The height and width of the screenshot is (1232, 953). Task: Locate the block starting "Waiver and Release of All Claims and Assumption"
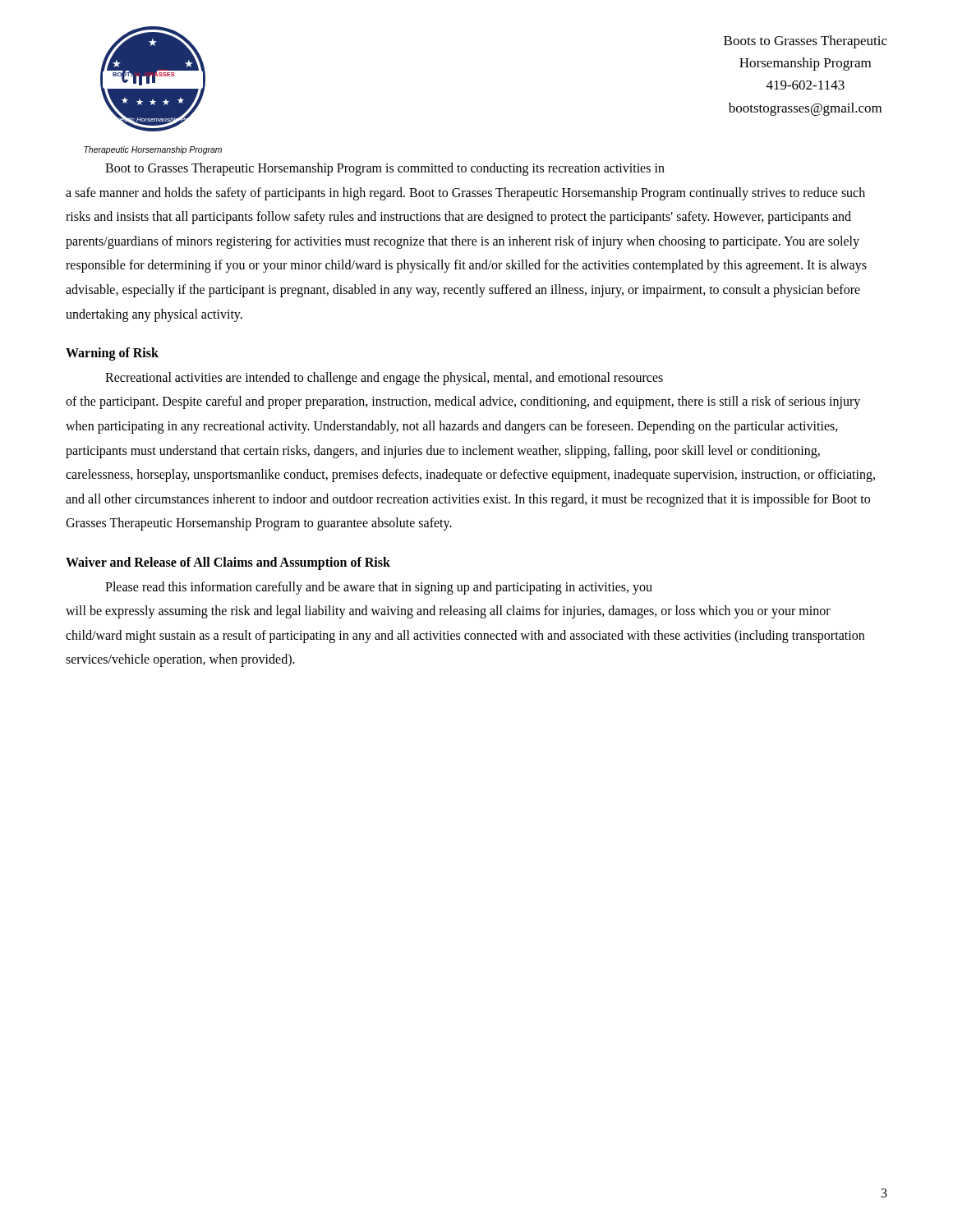coord(228,562)
